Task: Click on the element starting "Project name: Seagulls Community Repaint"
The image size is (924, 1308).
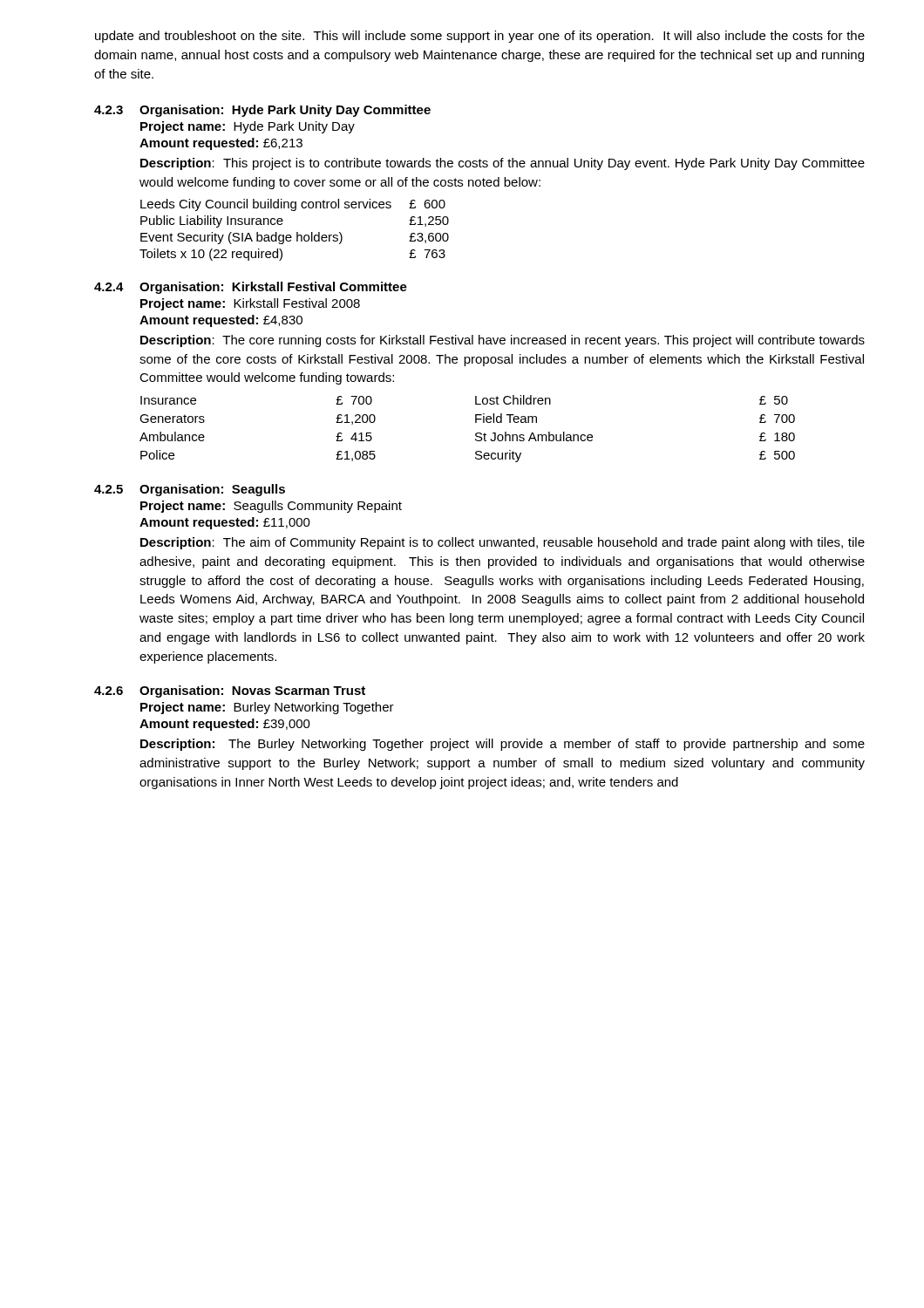Action: click(x=271, y=505)
